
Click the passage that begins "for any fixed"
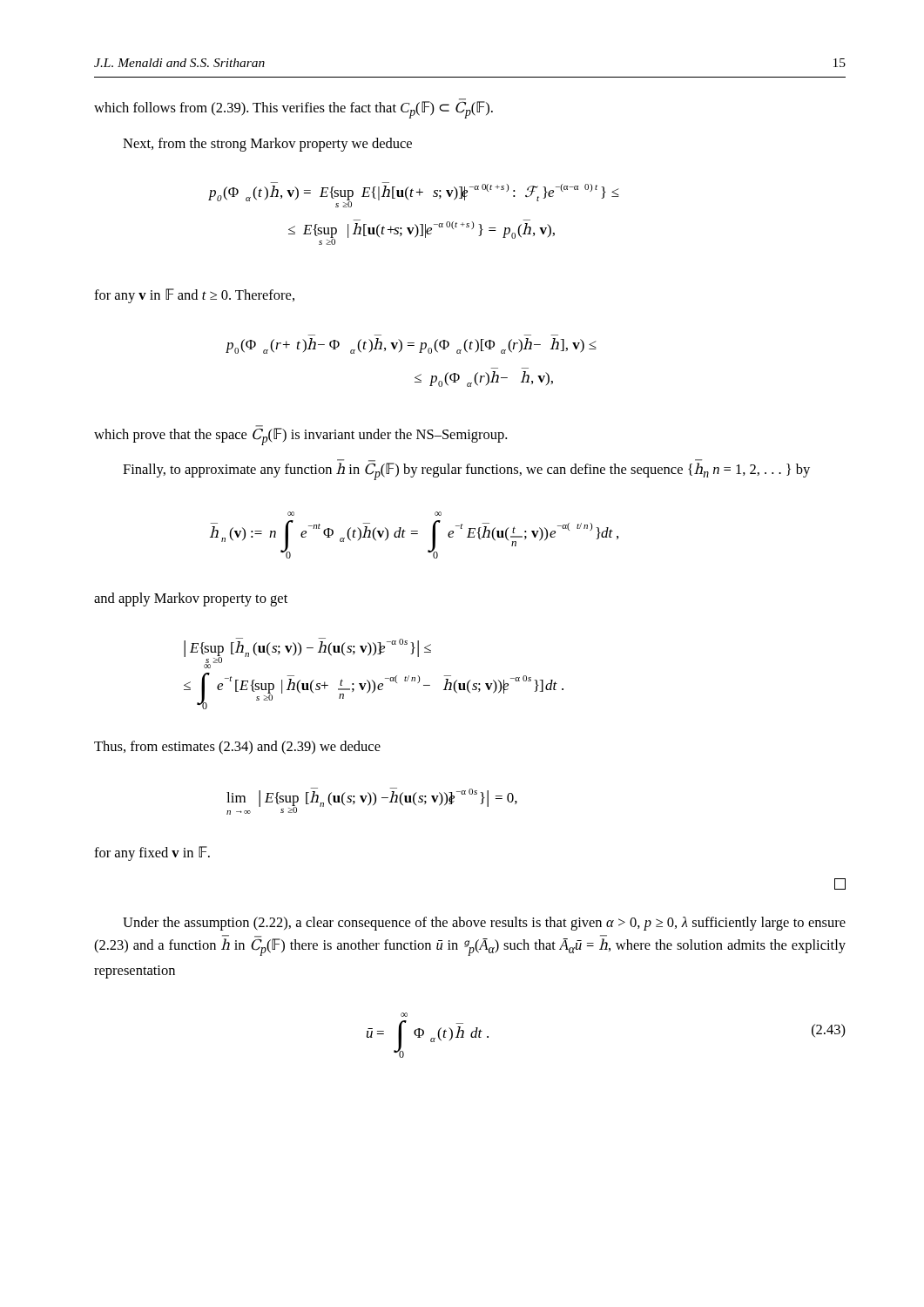tap(152, 853)
